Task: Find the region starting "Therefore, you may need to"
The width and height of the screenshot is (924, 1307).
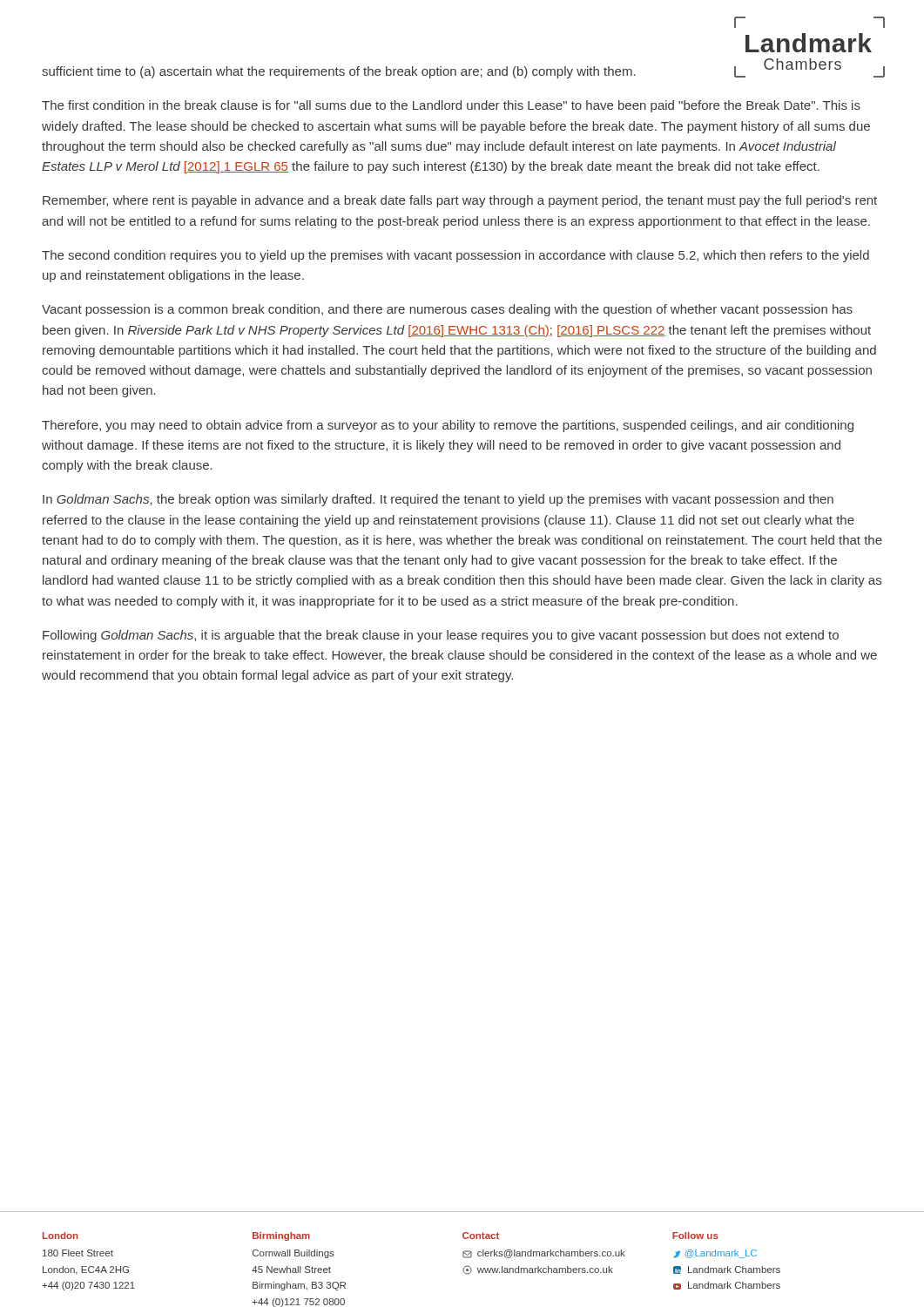Action: tap(448, 445)
